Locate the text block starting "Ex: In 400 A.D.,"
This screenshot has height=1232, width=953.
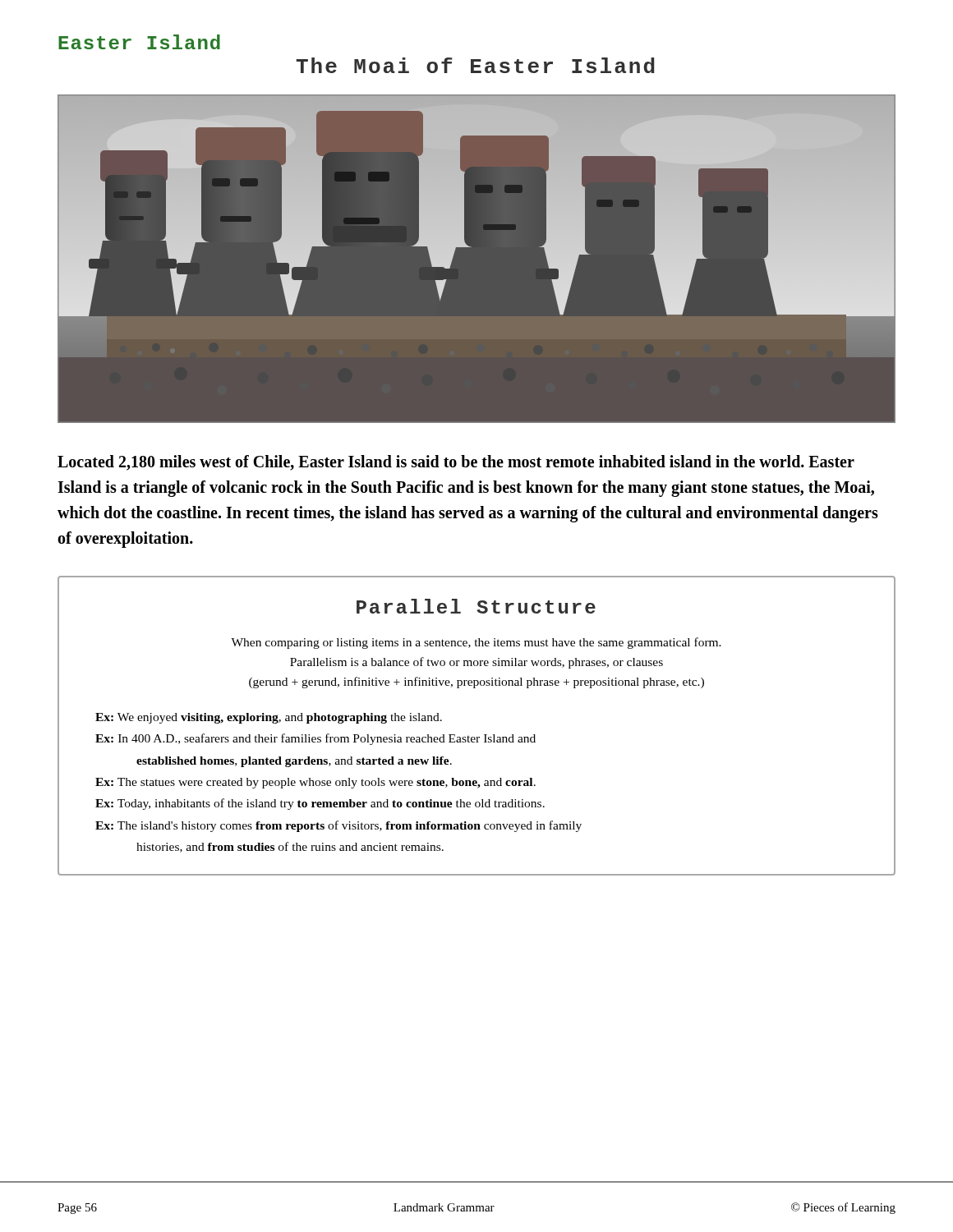(x=316, y=749)
